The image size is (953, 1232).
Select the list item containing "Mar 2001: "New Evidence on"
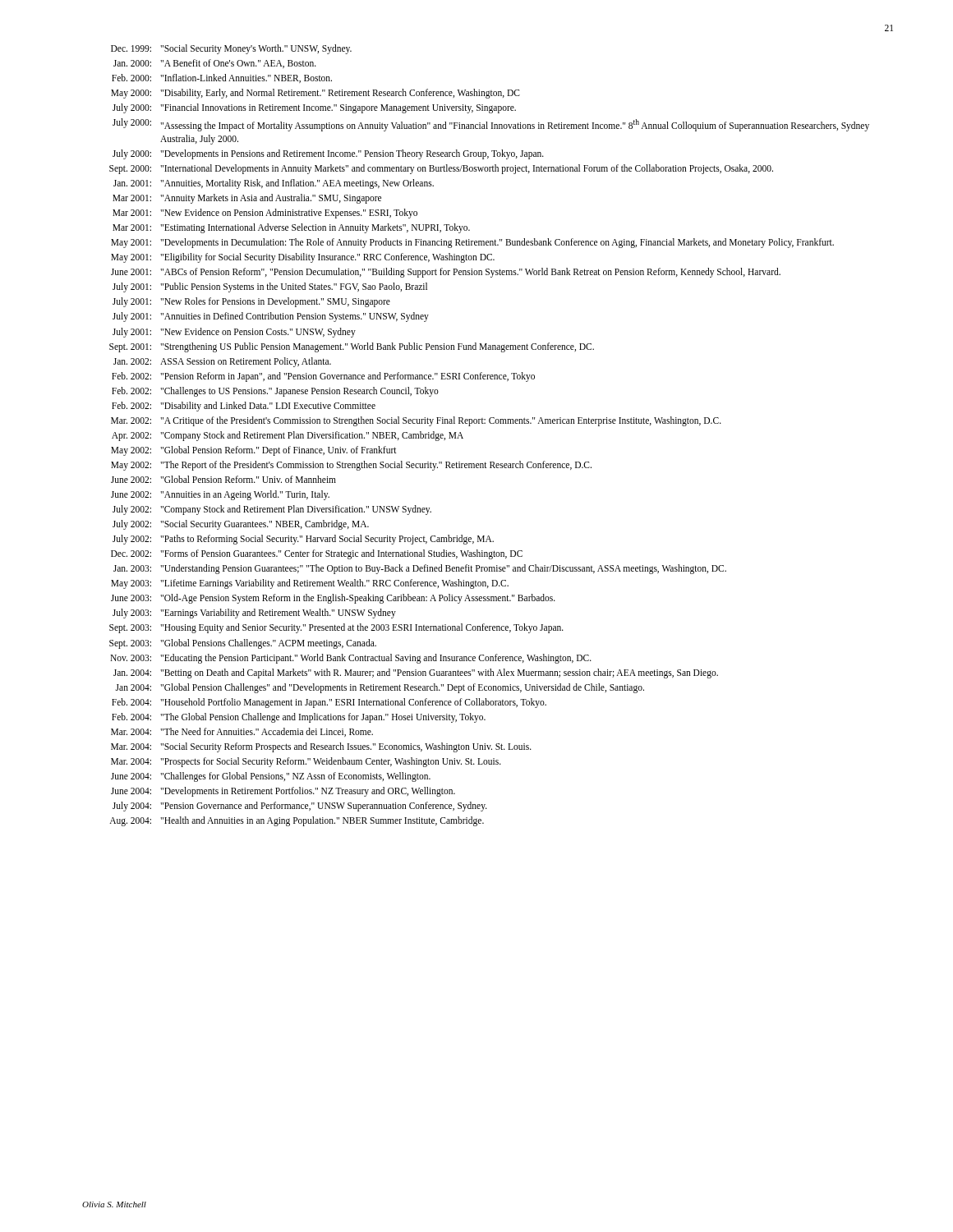click(x=265, y=214)
